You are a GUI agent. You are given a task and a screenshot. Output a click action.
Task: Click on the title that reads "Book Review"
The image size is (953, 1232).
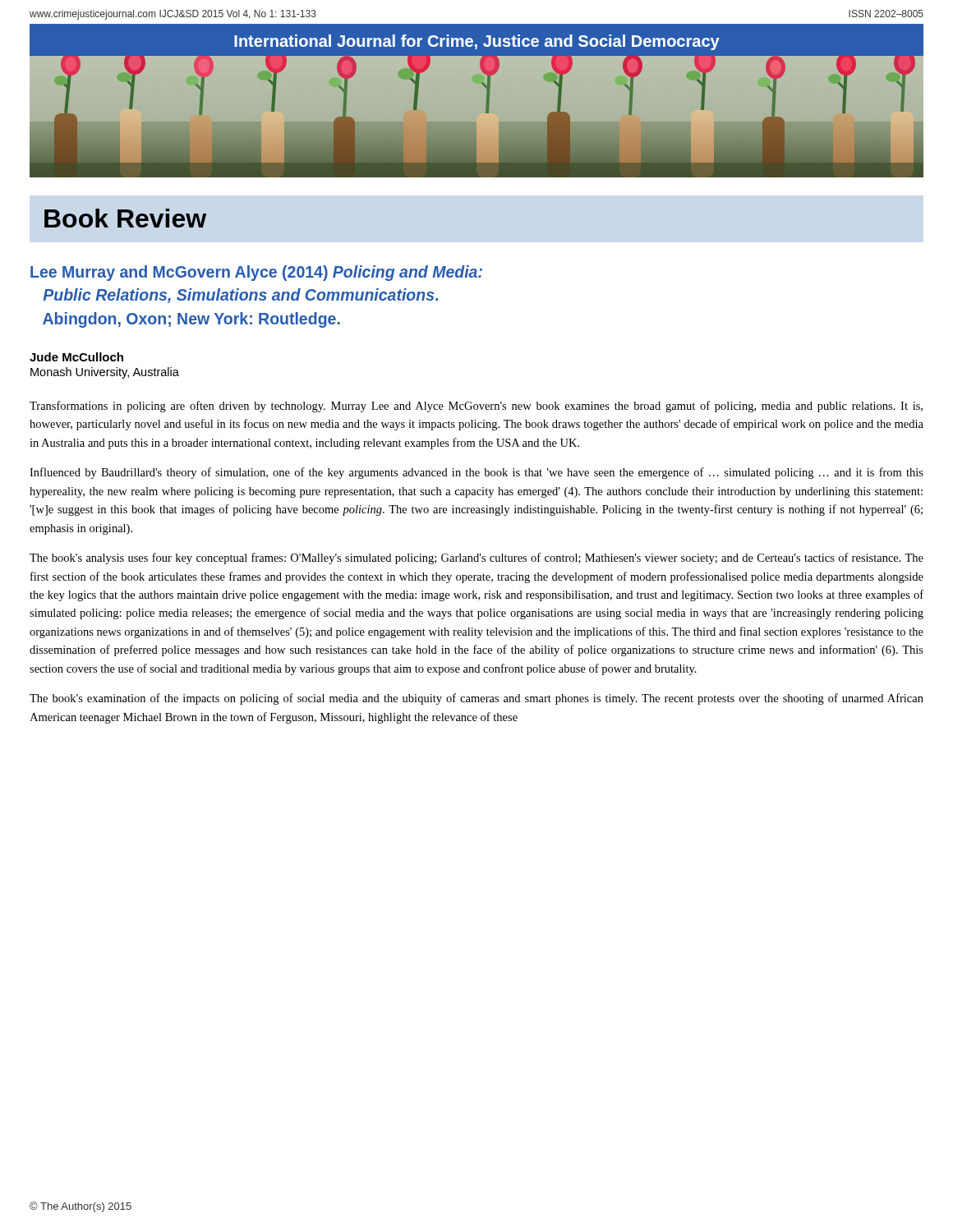[x=125, y=218]
